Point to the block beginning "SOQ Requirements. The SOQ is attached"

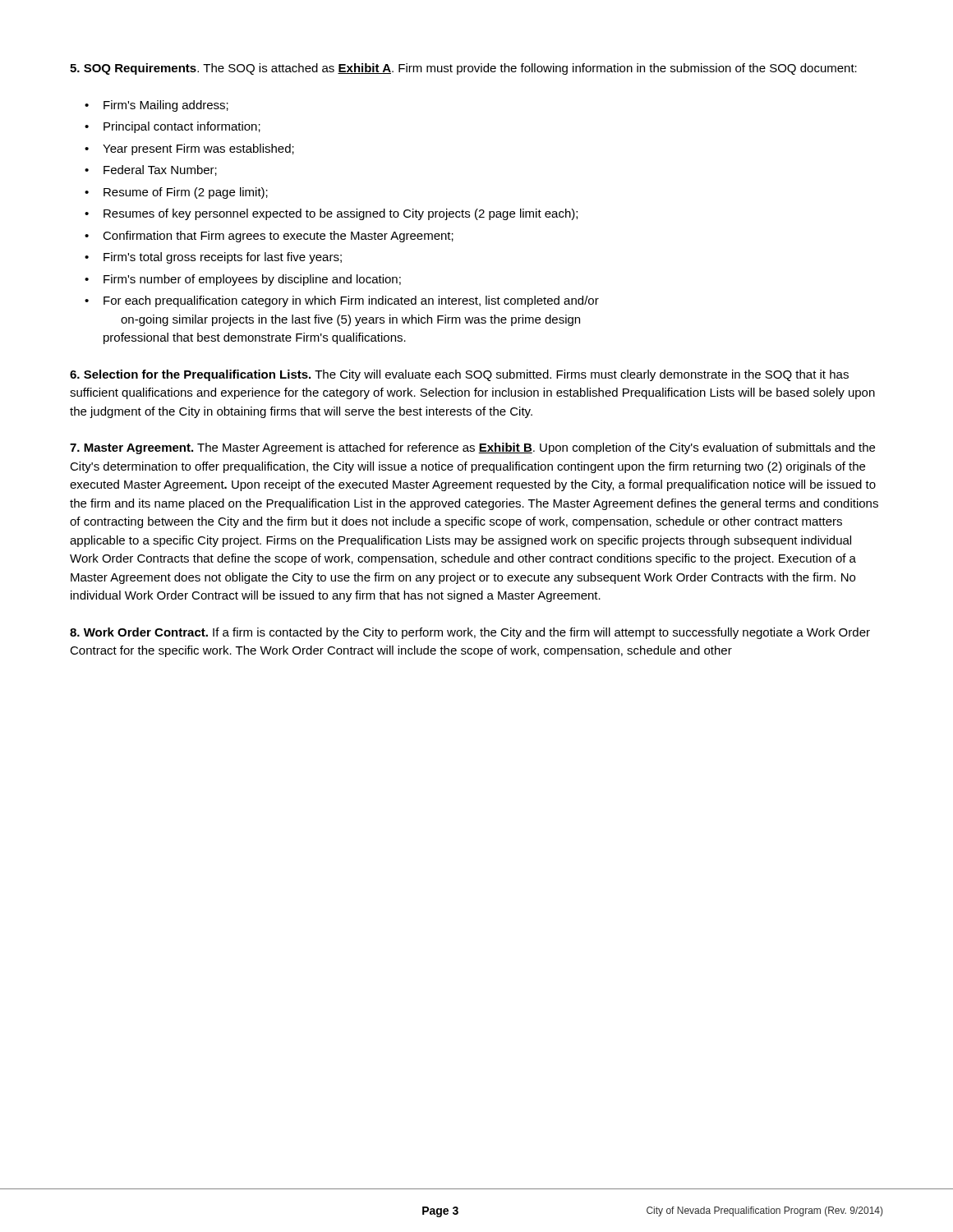[x=464, y=68]
